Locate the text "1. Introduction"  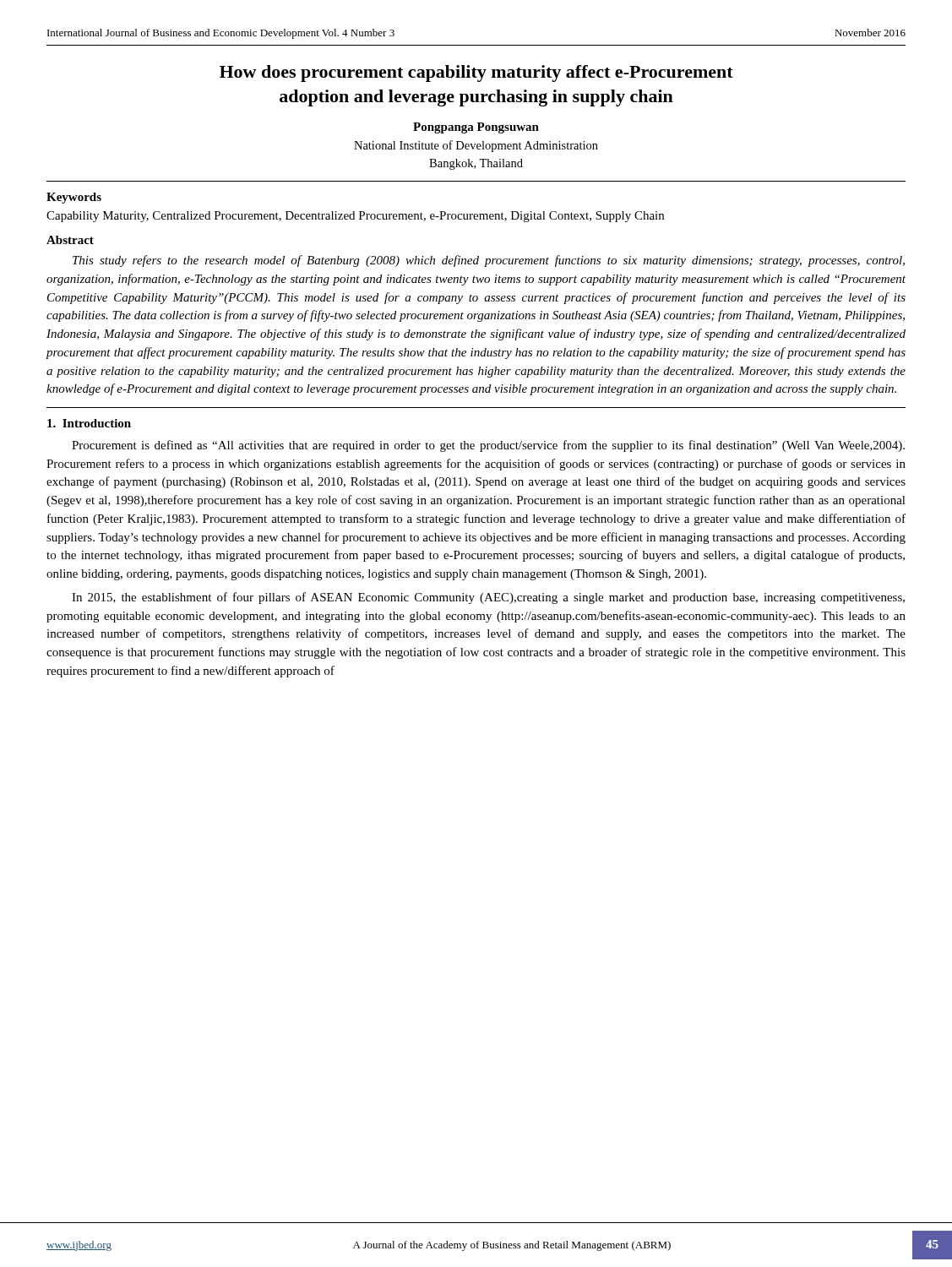89,423
